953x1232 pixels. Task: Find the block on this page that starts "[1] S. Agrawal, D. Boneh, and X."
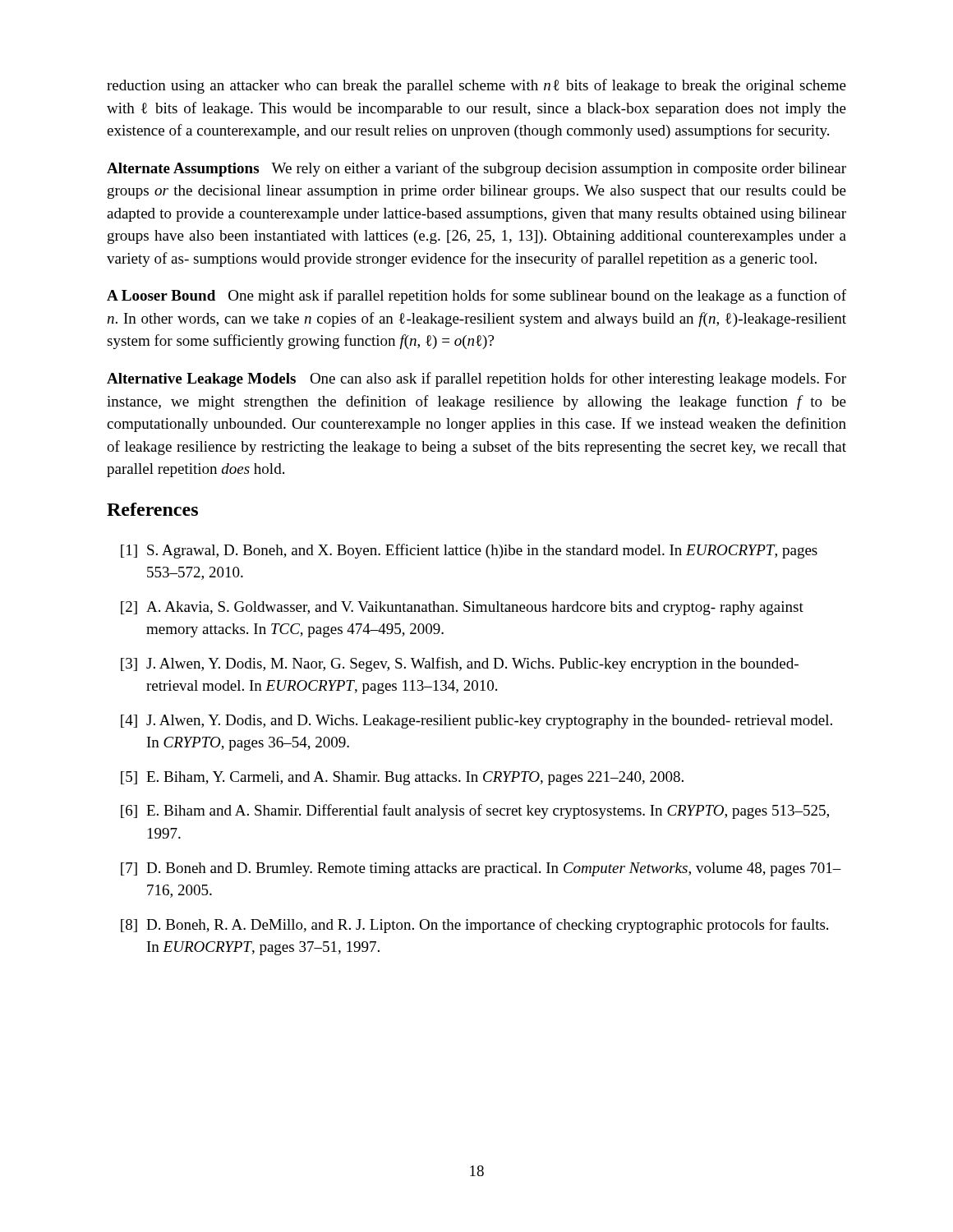[x=476, y=561]
